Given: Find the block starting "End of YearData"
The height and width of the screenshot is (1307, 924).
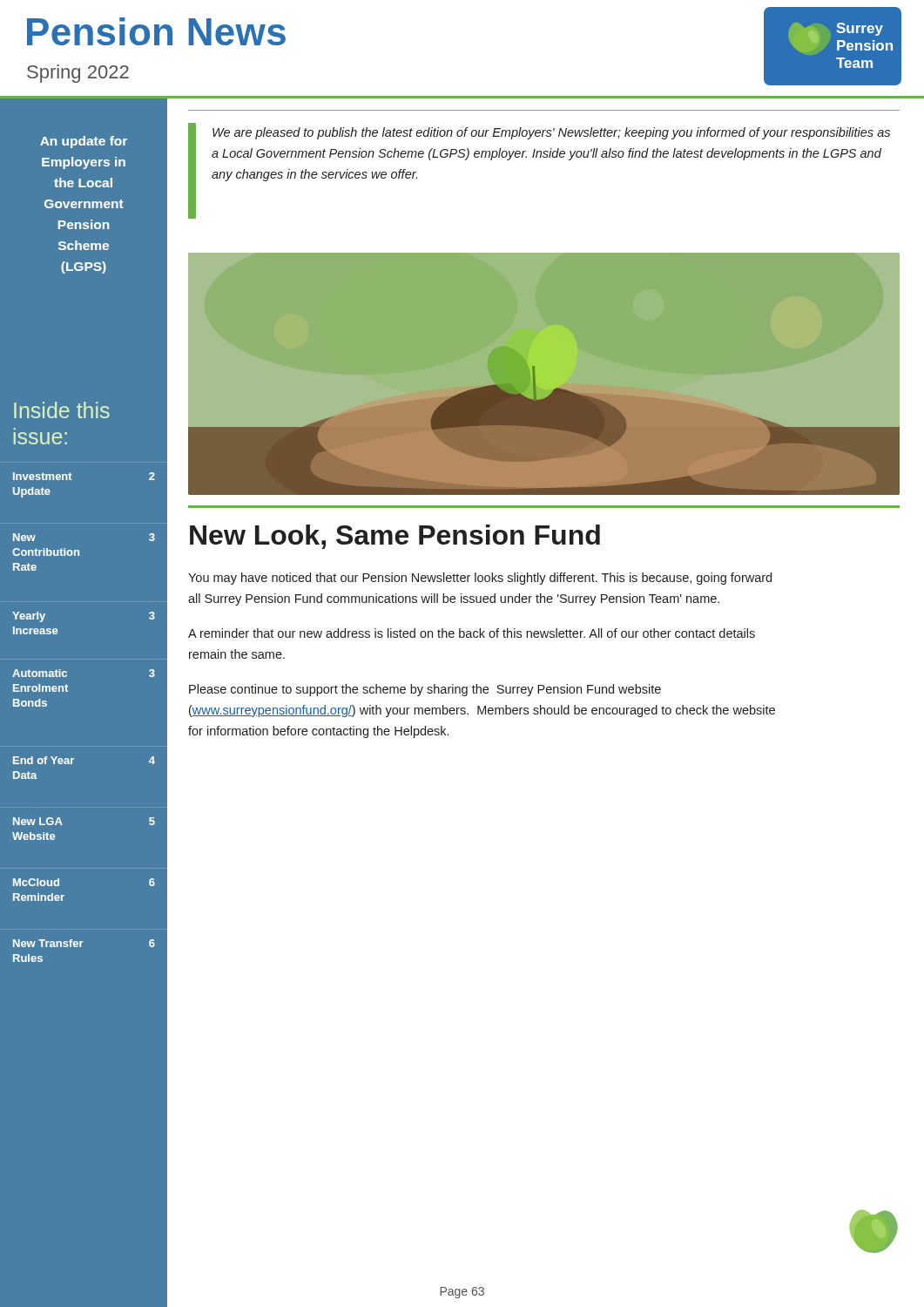Looking at the screenshot, I should click(42, 760).
